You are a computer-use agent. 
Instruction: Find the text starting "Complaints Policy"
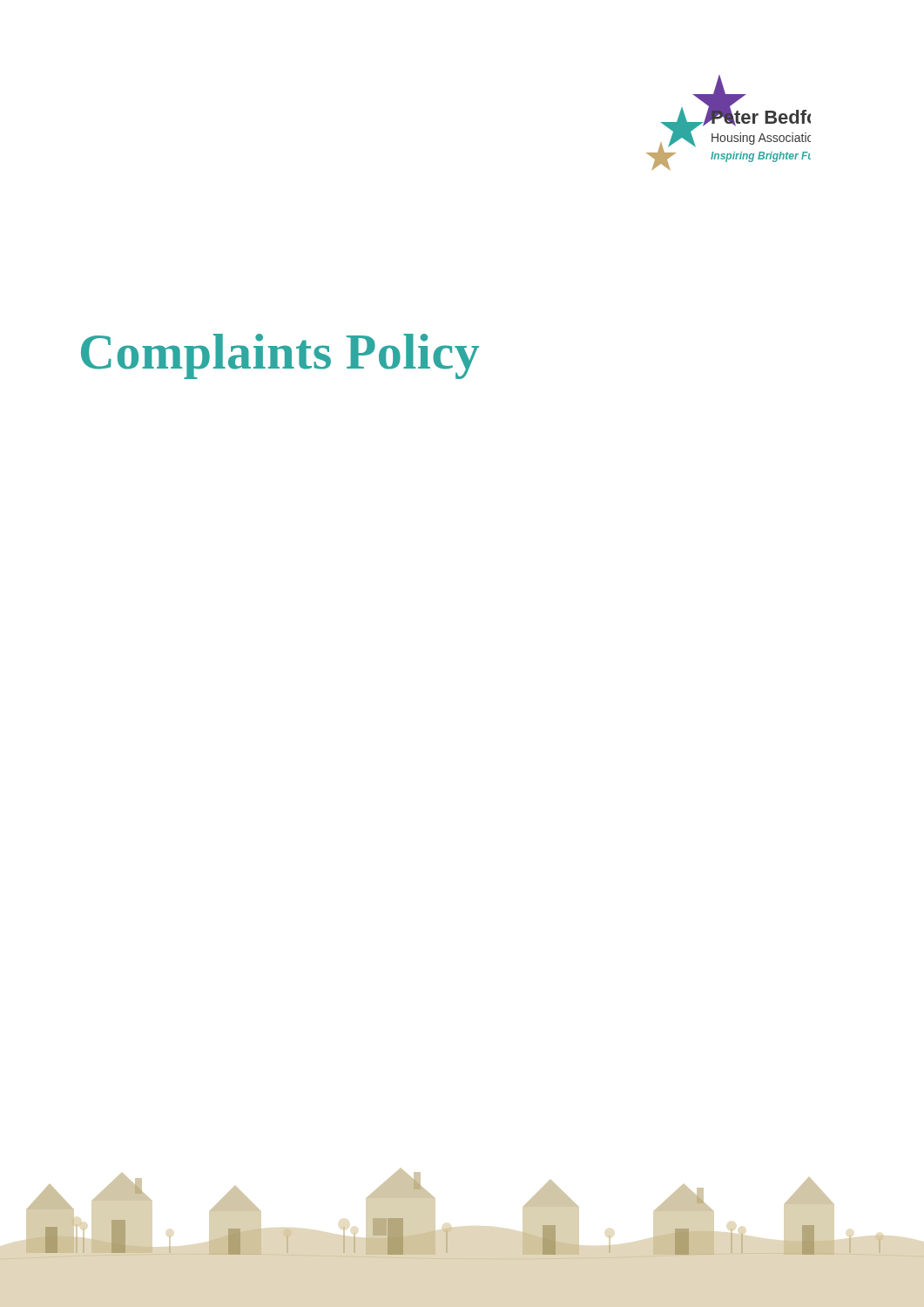coord(279,352)
